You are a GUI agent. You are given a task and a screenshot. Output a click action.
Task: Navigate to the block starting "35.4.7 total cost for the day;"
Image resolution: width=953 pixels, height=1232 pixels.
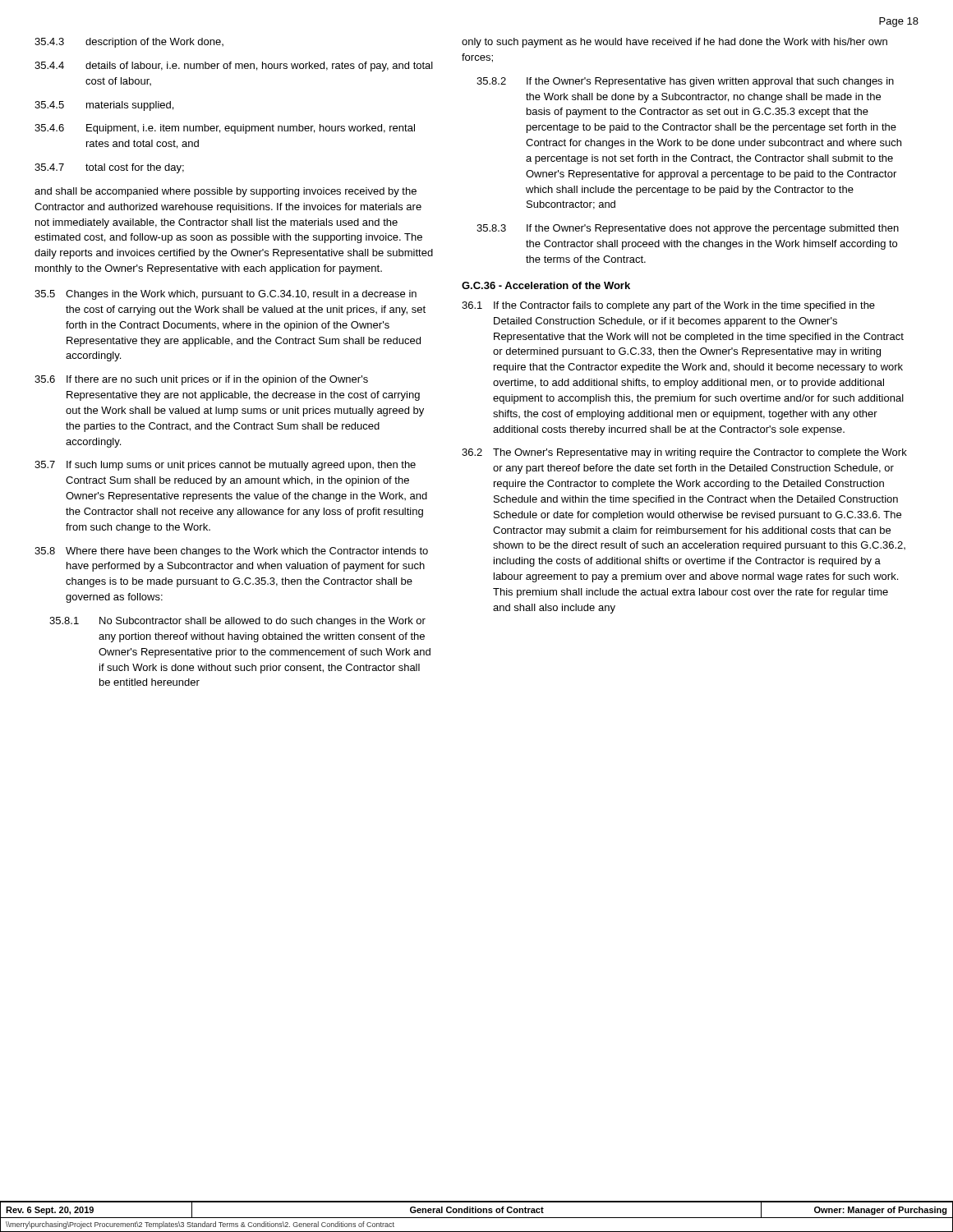[109, 168]
